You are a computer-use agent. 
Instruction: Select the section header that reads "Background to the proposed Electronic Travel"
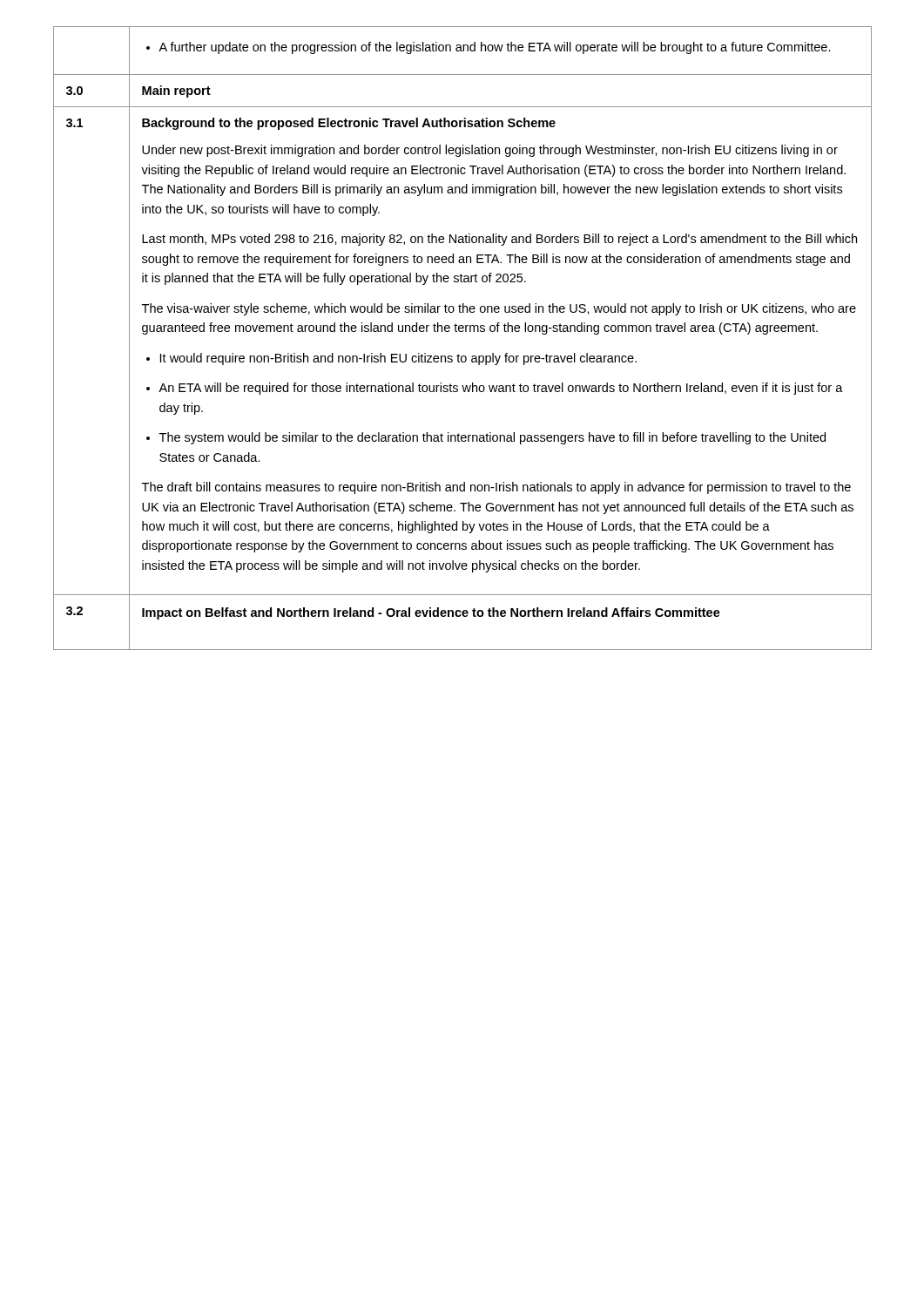click(x=349, y=123)
